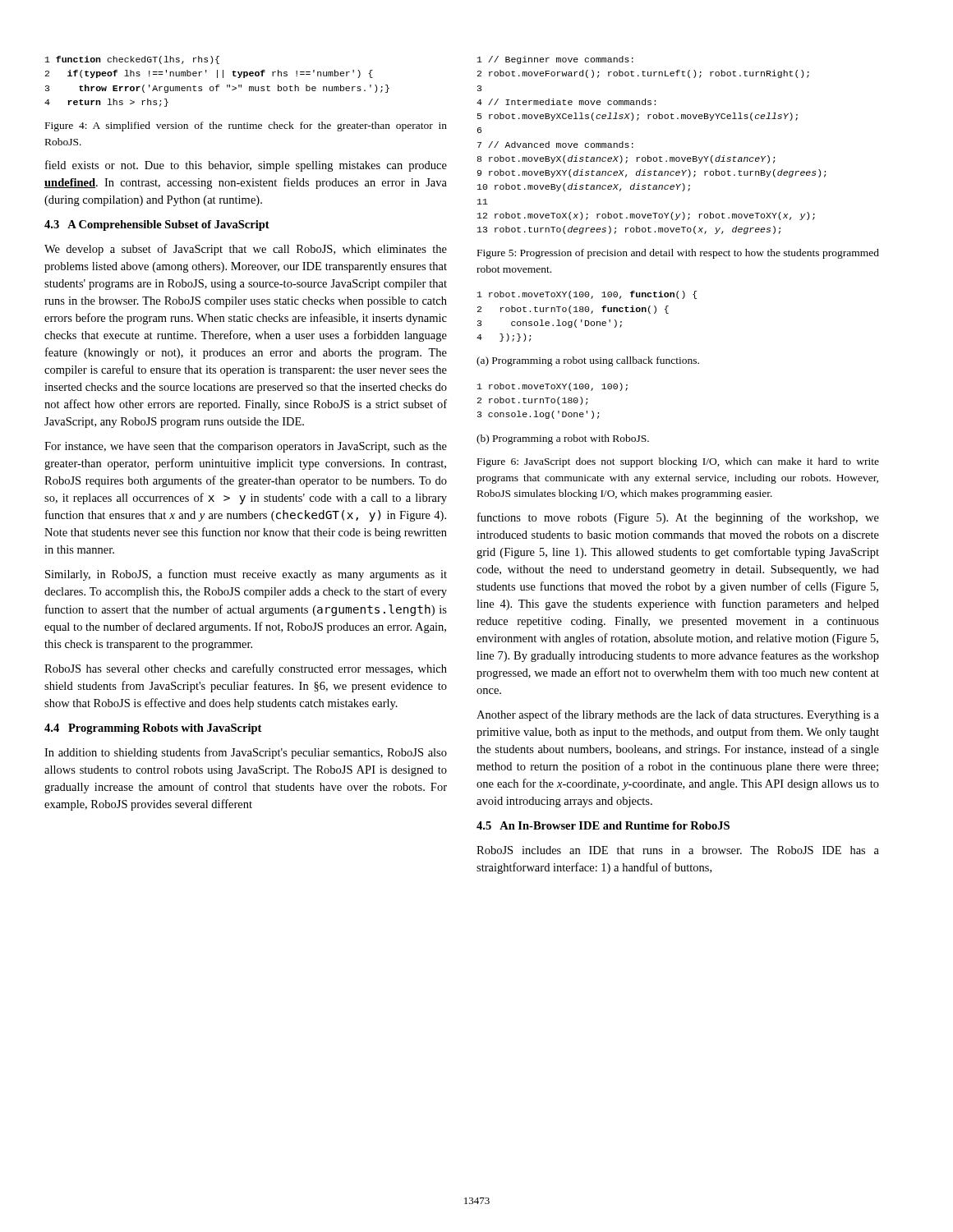Find "4.3 A Comprehensible Subset of JavaScript" on this page
Screen dimensions: 1232x953
tap(246, 225)
